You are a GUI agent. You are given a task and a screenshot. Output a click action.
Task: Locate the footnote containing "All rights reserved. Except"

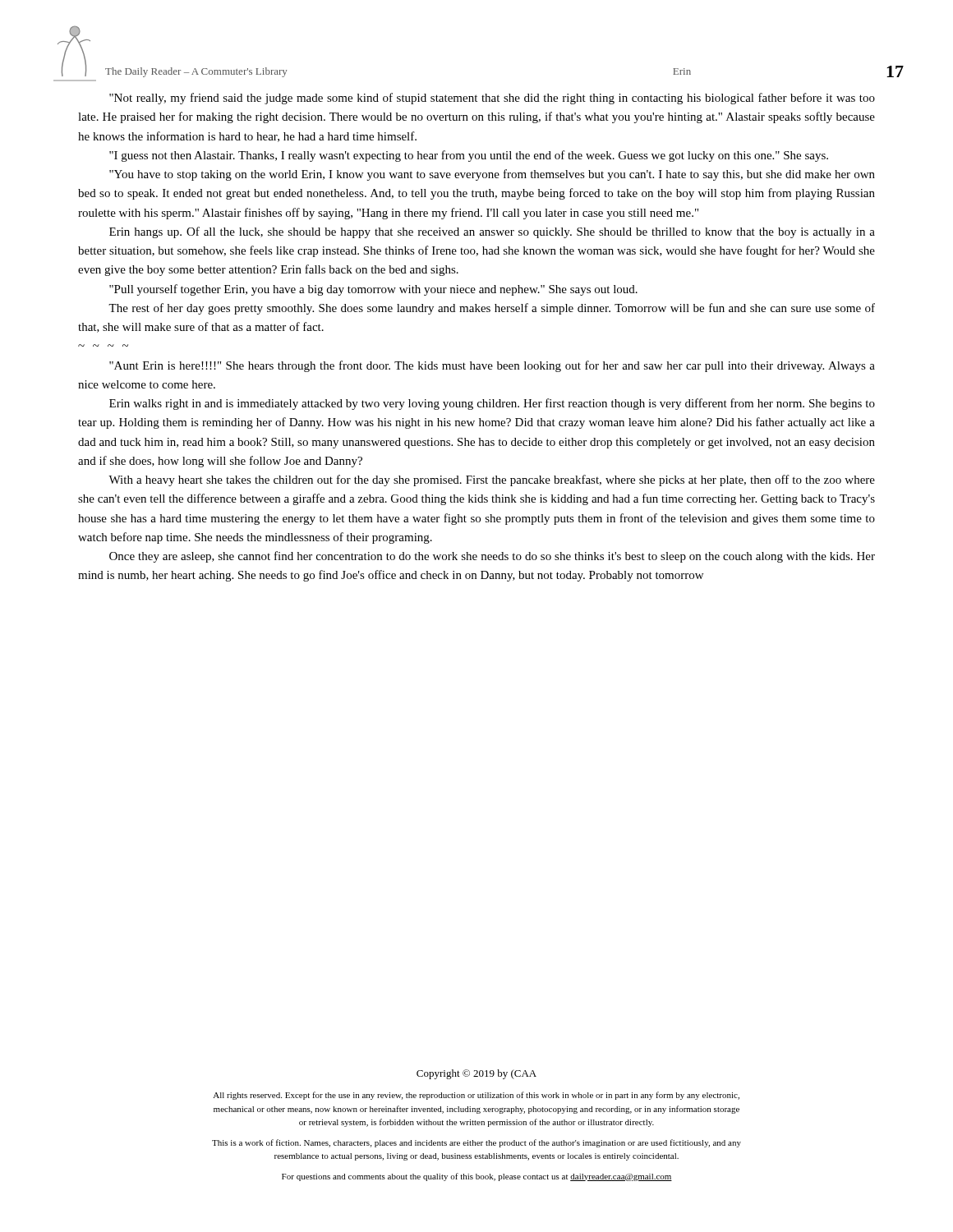476,1108
